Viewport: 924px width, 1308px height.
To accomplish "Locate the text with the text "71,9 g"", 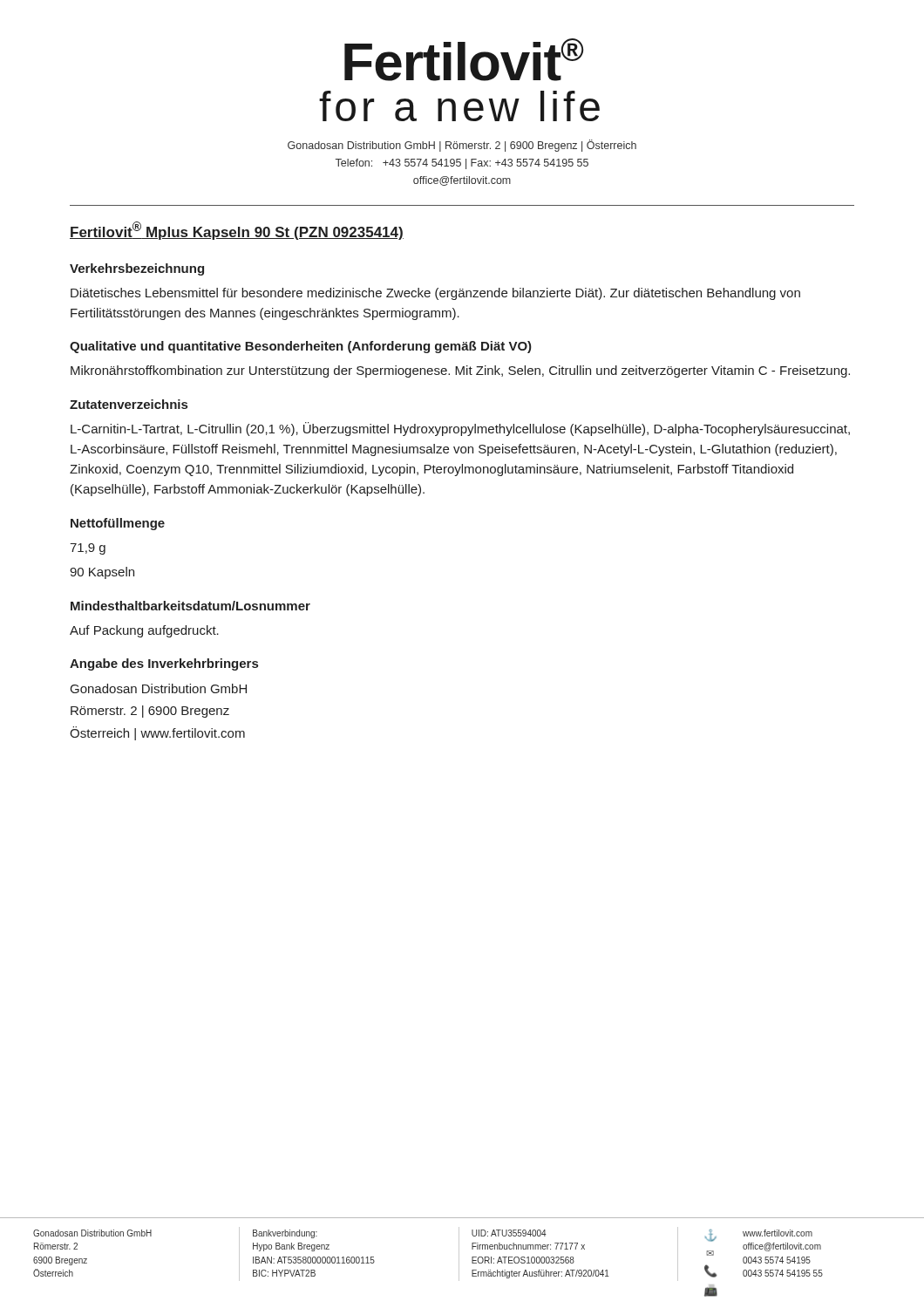I will (x=88, y=547).
